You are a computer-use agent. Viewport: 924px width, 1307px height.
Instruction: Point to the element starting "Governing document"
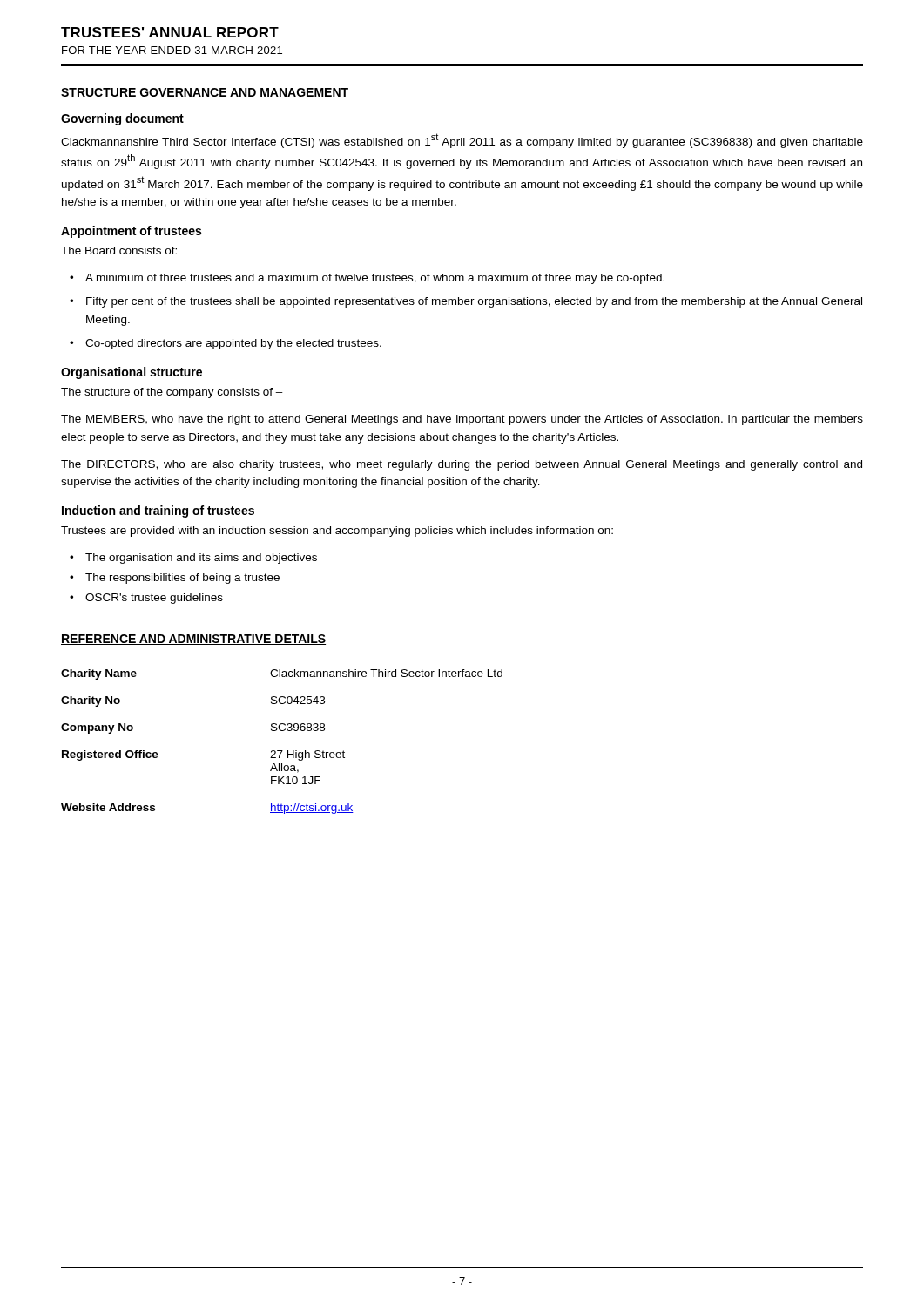click(122, 118)
